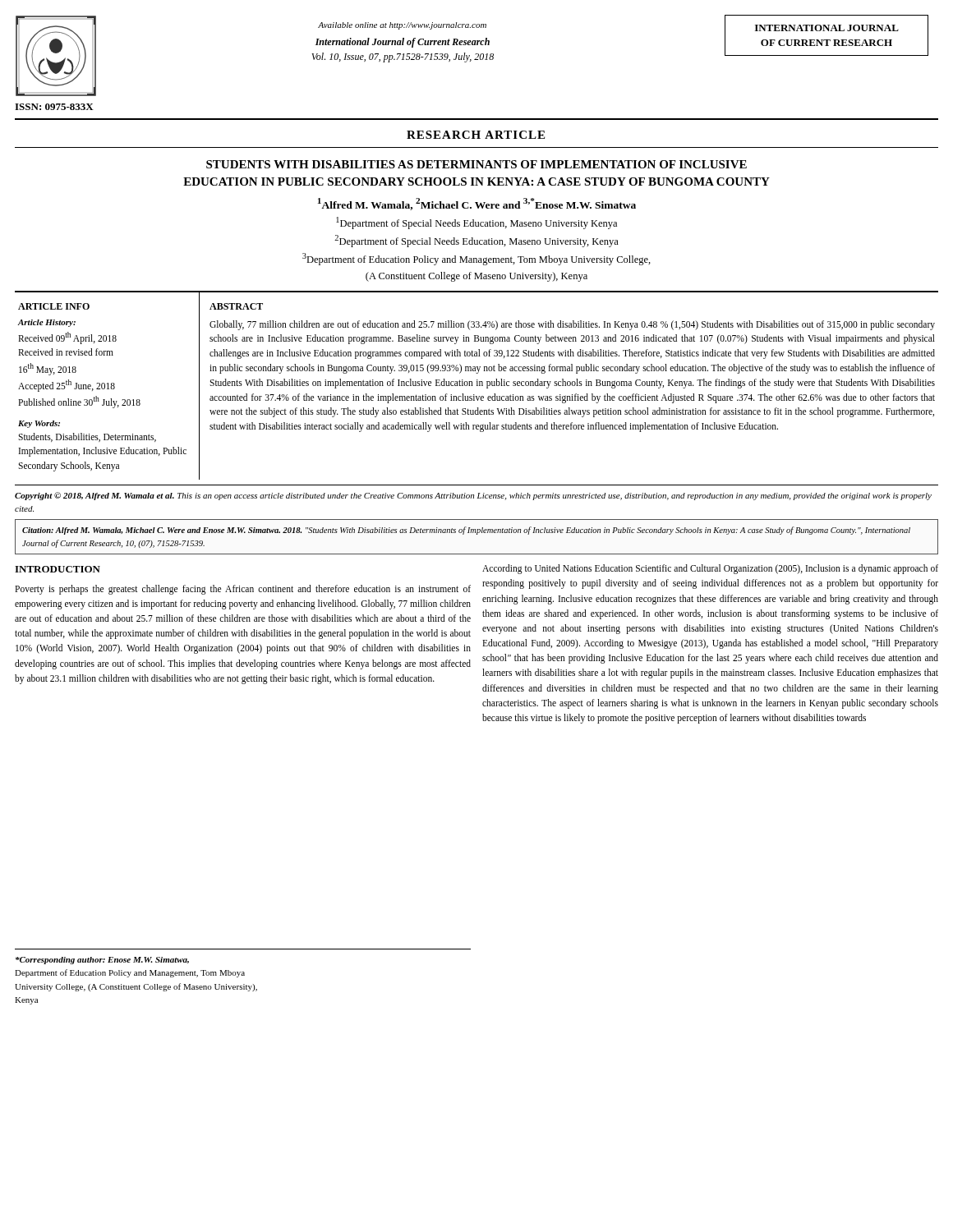The width and height of the screenshot is (953, 1232).
Task: Point to the block beginning "Poverty is perhaps"
Action: [x=243, y=633]
